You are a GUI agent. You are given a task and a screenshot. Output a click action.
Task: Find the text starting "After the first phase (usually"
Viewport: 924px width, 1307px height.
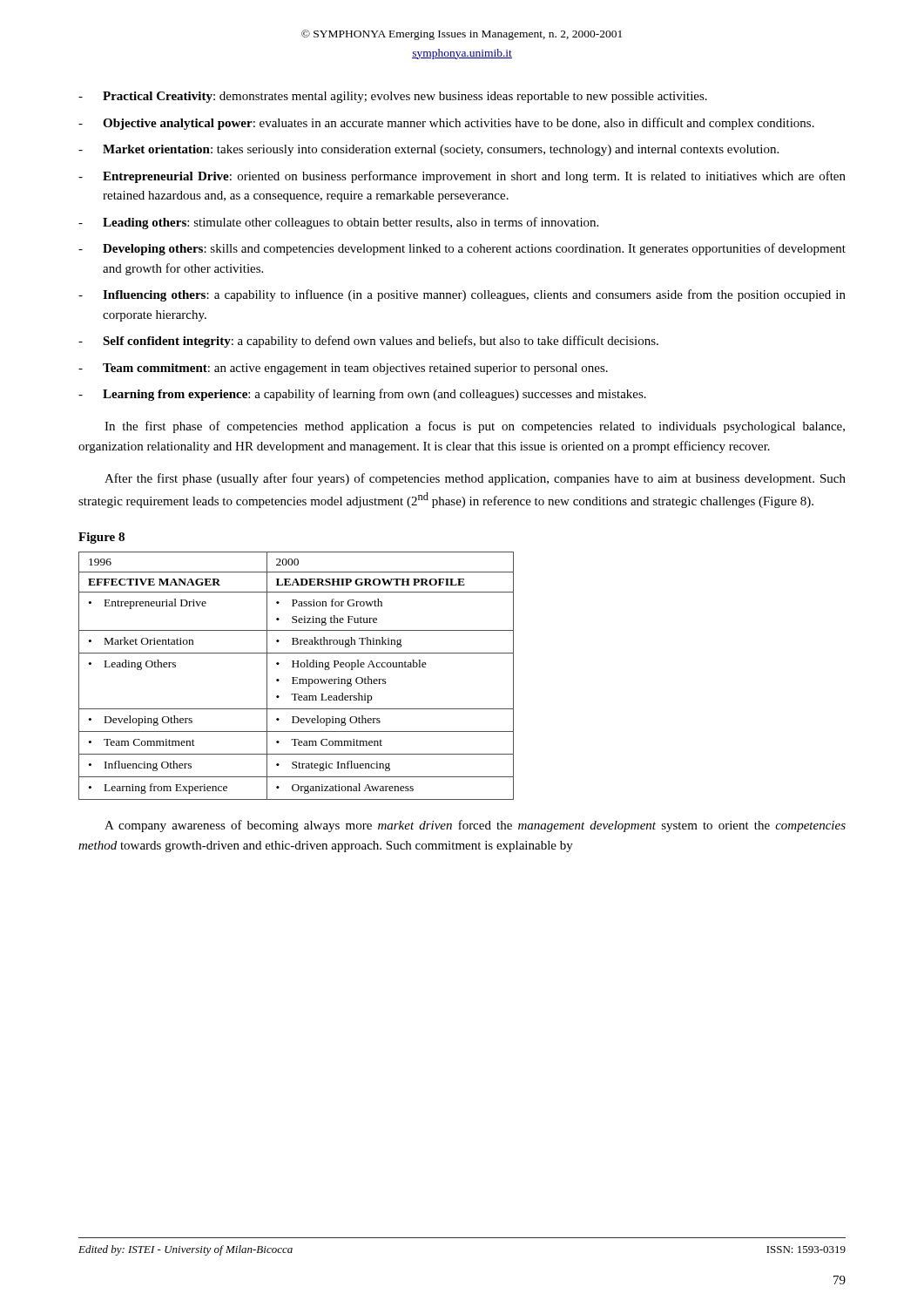(x=462, y=490)
